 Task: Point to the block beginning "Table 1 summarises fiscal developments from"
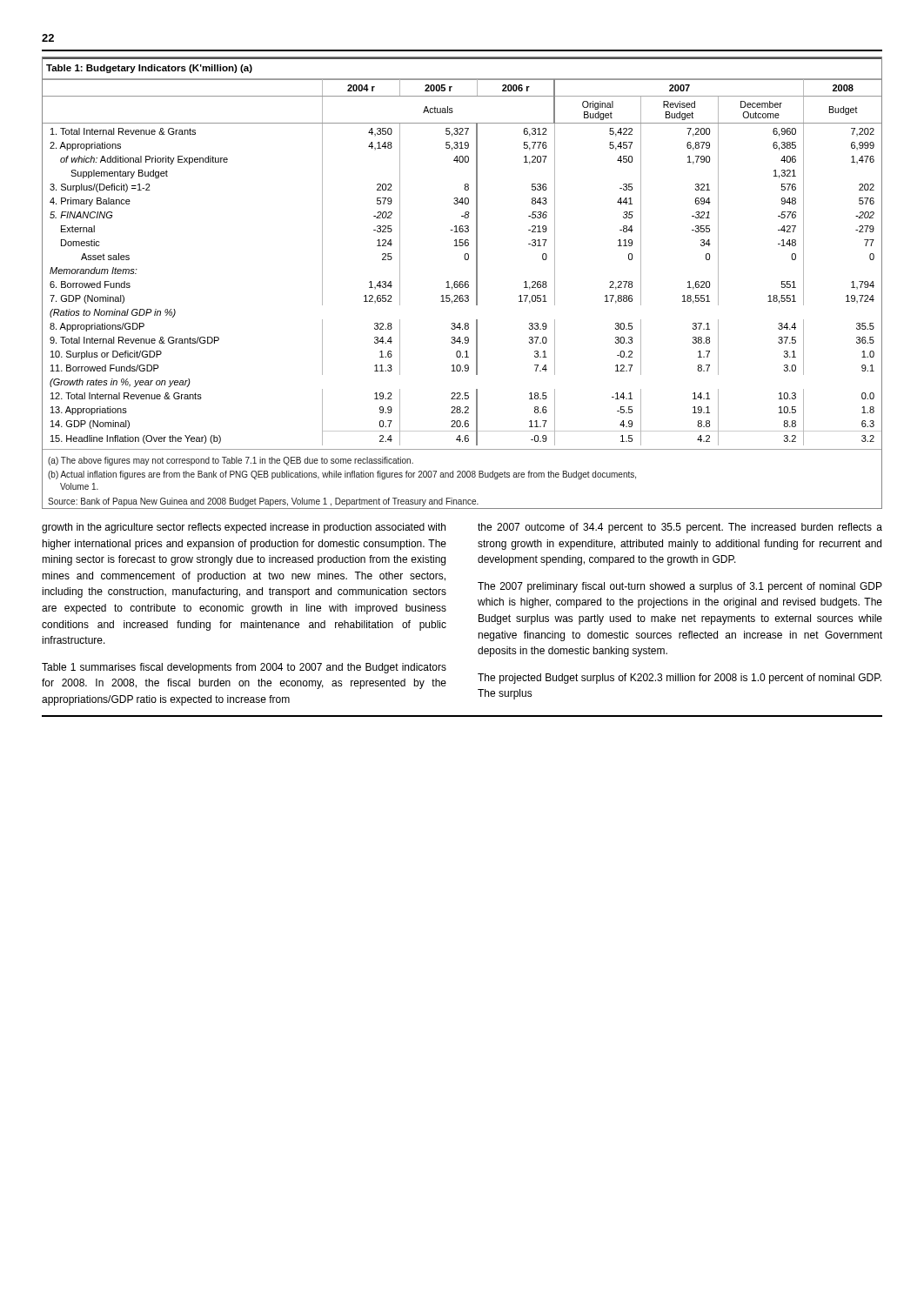click(x=244, y=683)
